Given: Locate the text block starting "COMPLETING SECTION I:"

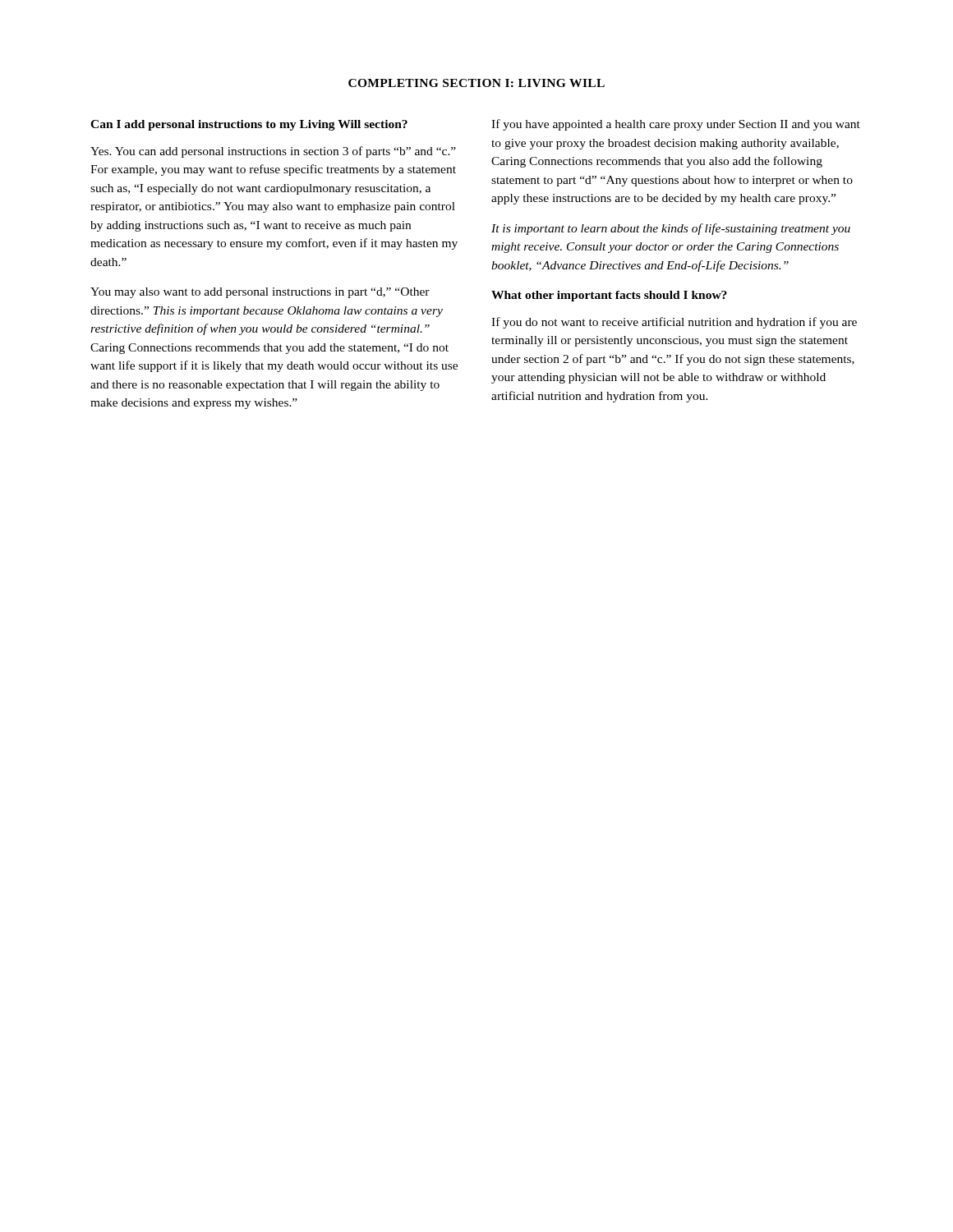Looking at the screenshot, I should pos(476,83).
